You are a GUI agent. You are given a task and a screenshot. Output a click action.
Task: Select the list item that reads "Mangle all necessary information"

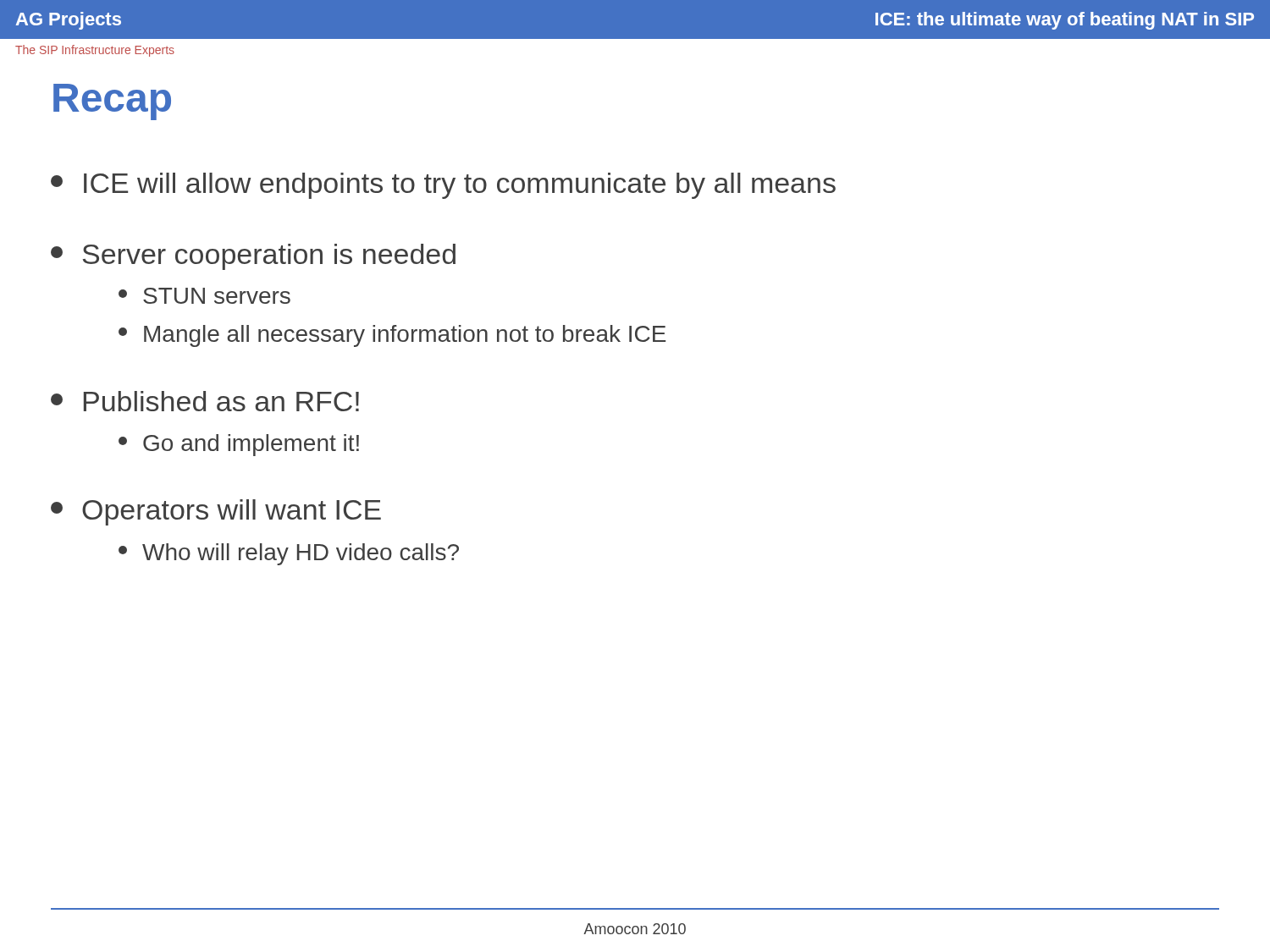393,334
